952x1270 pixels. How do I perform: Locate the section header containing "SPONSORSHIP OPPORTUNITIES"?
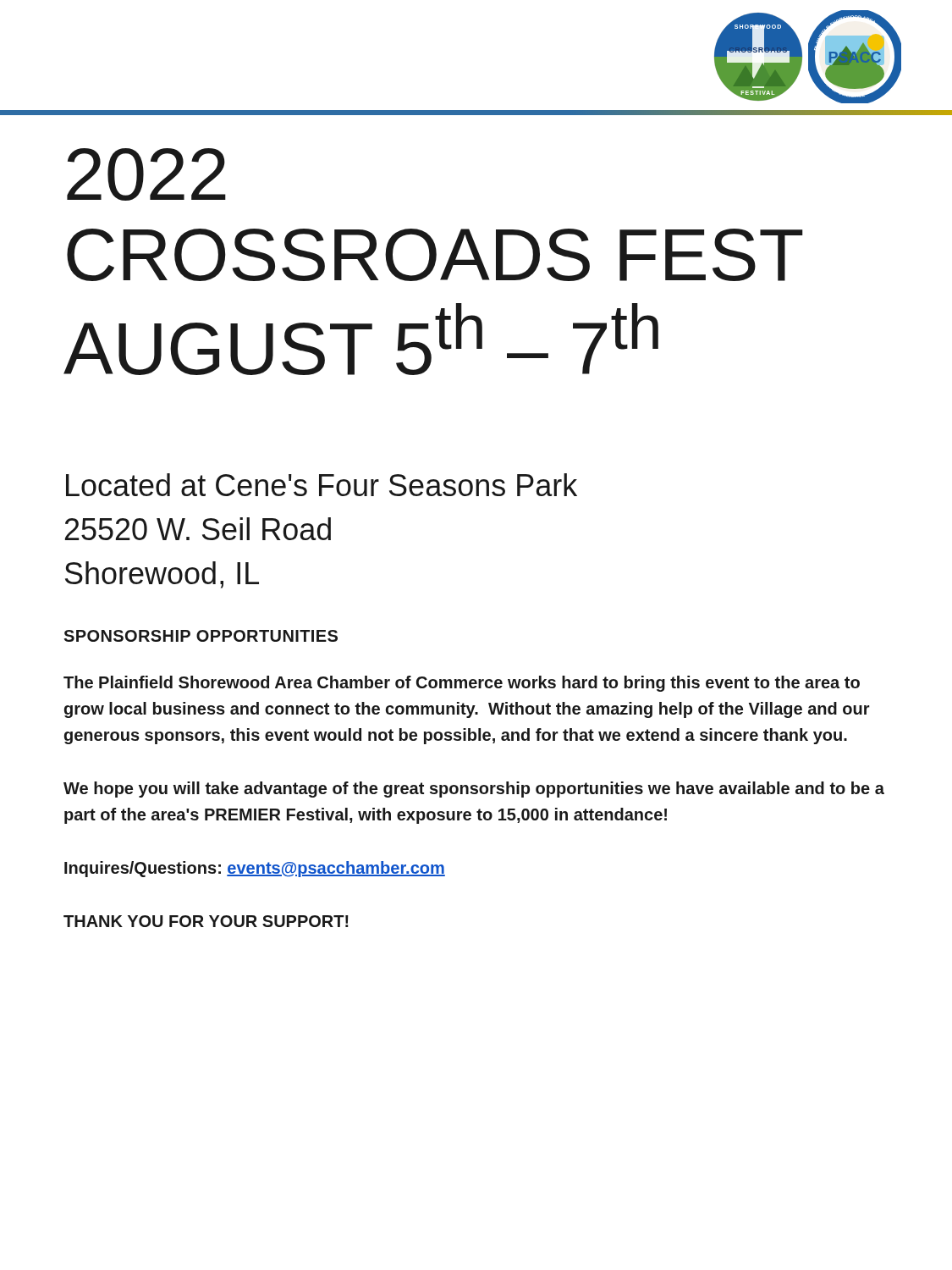(201, 636)
